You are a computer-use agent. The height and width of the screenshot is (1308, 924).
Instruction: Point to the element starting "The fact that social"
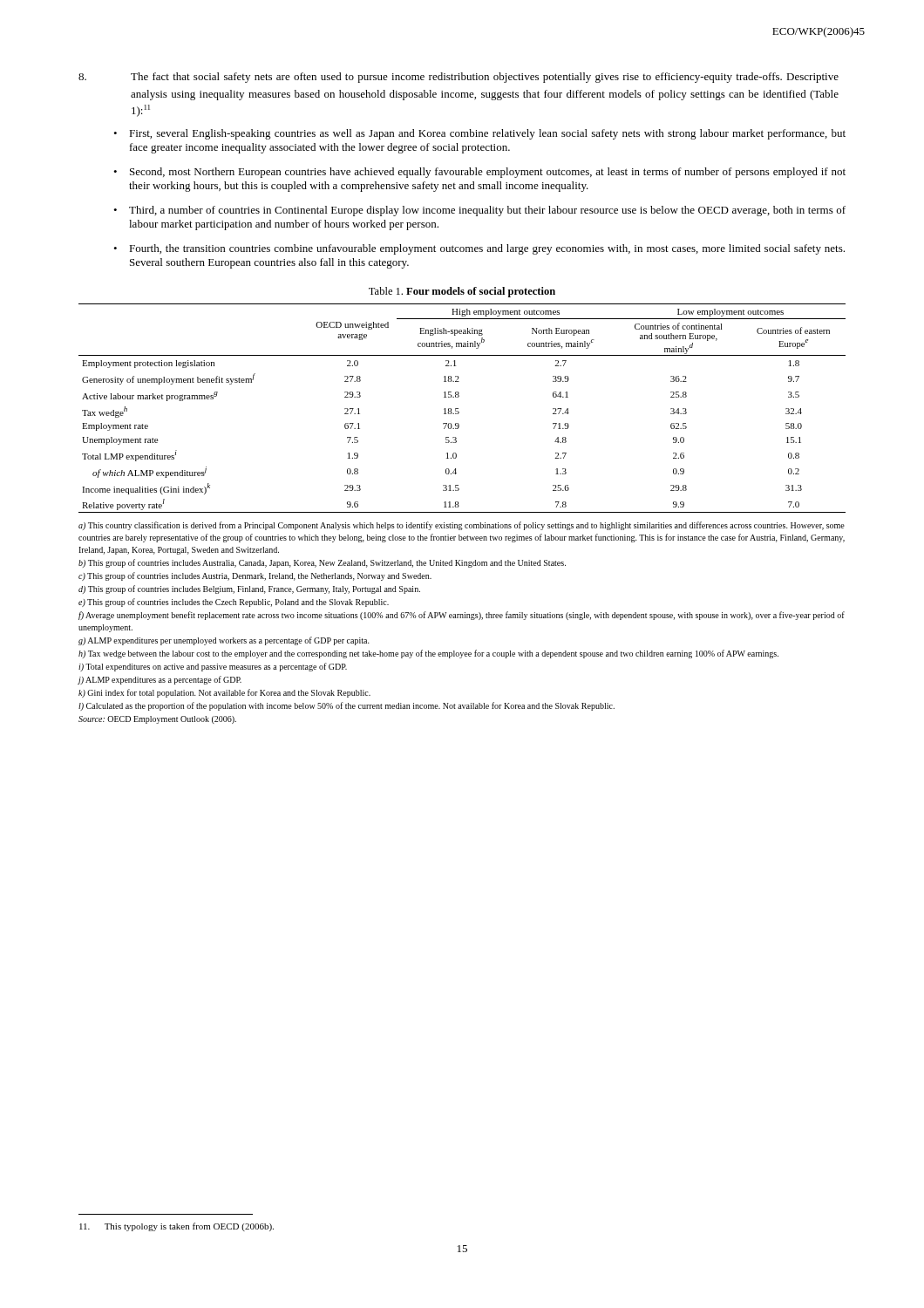(x=458, y=94)
